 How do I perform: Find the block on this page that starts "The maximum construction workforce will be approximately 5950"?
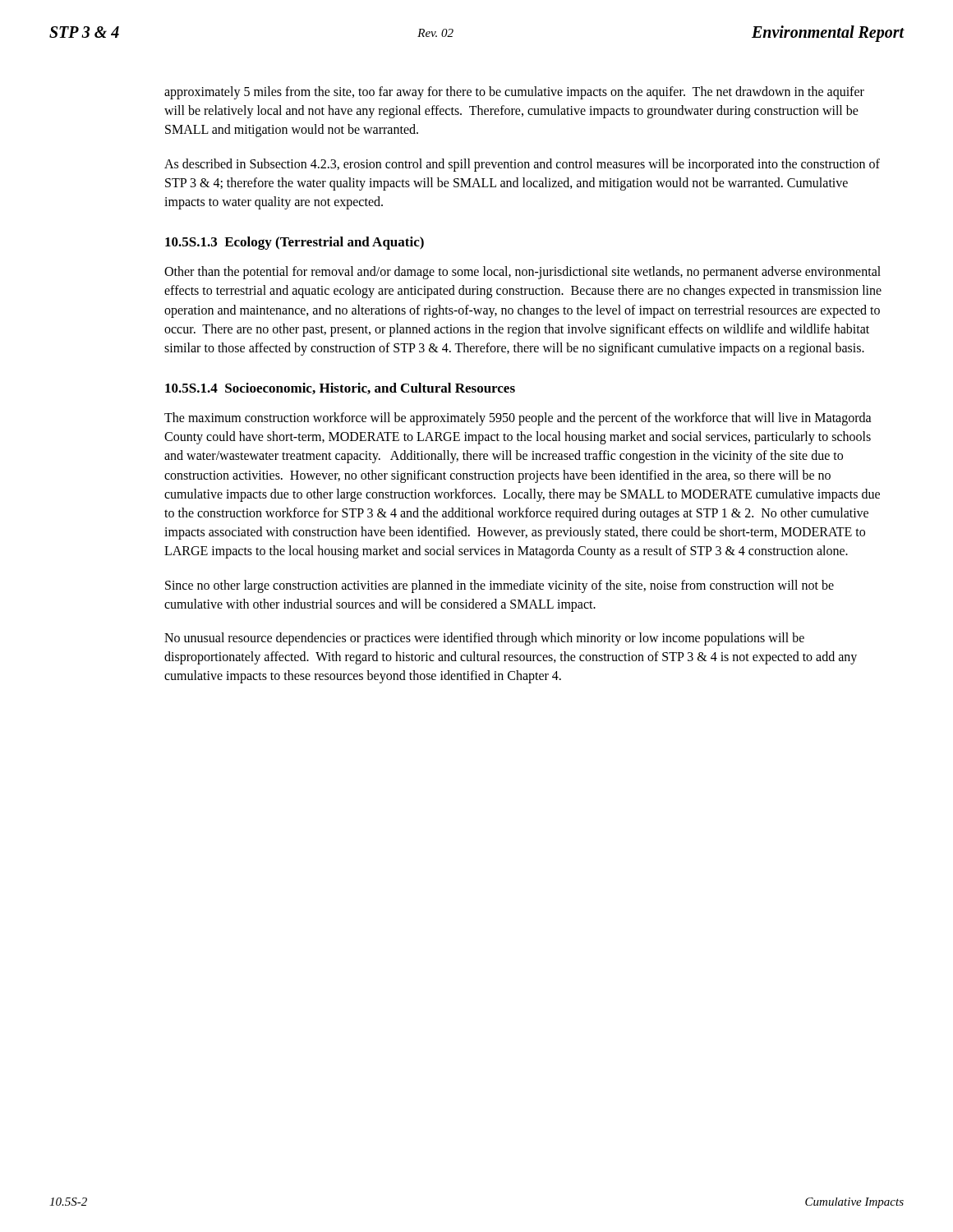522,484
